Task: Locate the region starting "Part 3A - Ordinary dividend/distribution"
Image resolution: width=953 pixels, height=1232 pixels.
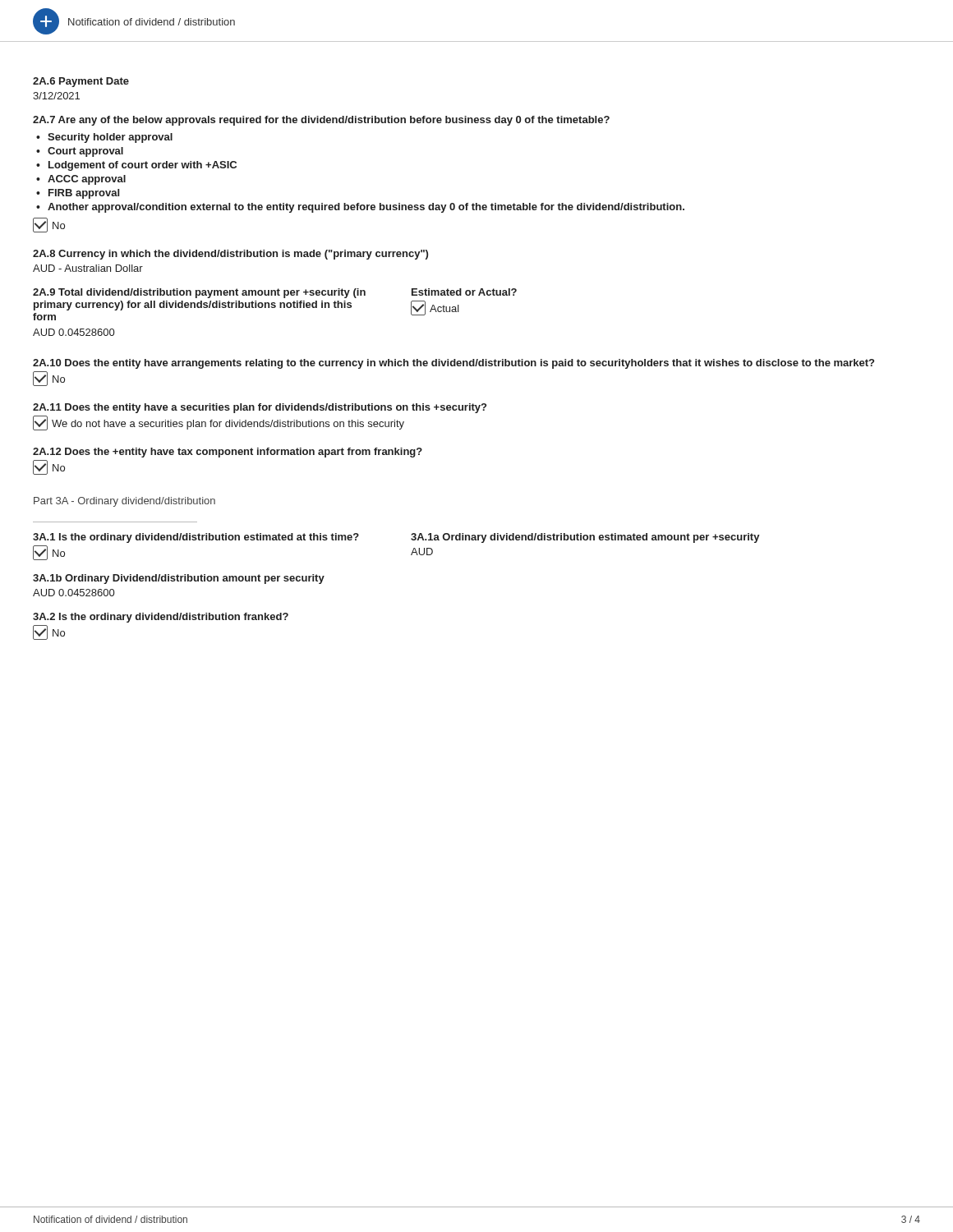Action: coord(124,501)
